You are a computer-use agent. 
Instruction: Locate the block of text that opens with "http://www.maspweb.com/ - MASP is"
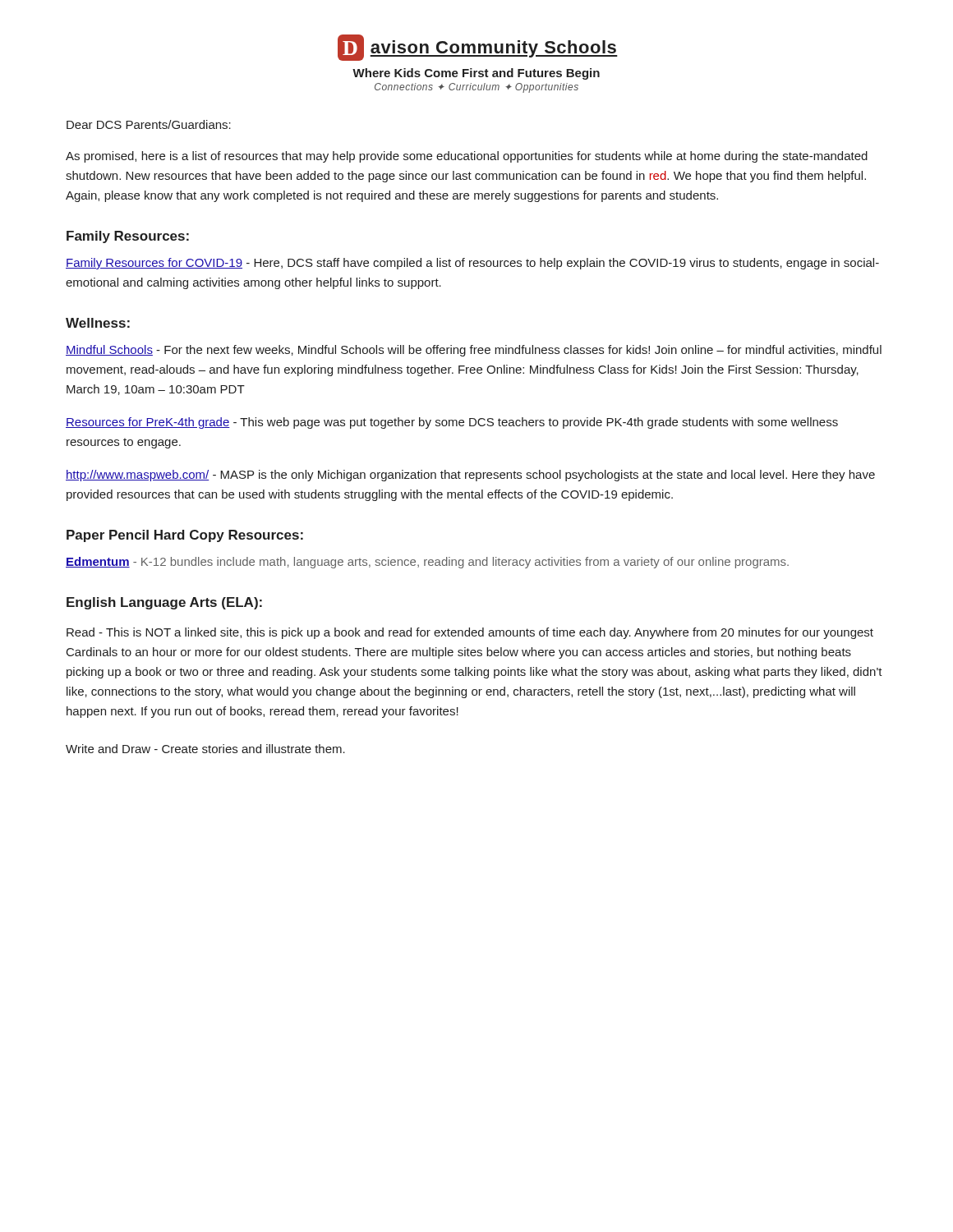coord(470,484)
